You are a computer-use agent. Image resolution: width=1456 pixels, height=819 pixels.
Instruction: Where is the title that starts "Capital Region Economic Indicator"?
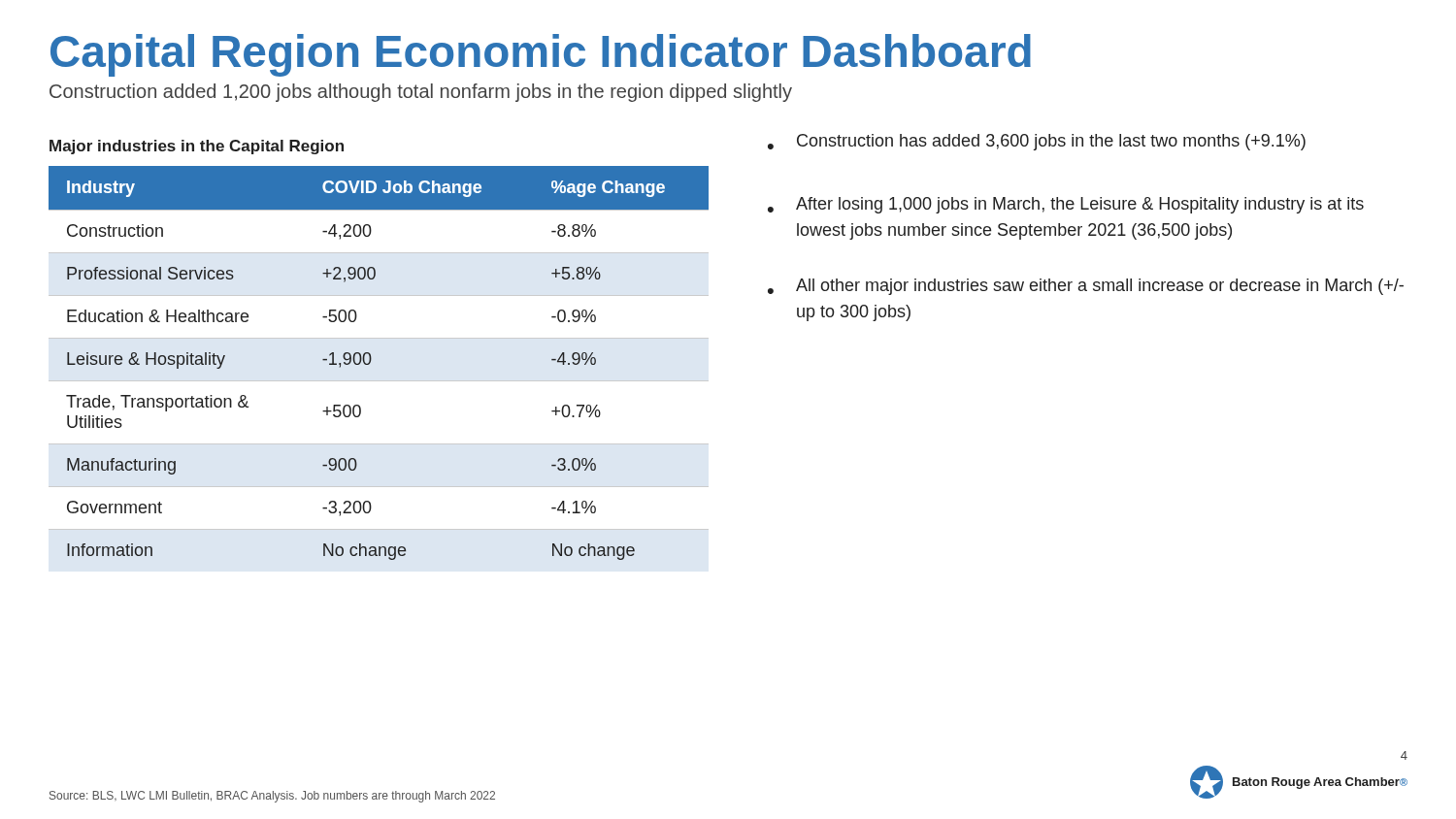pyautogui.click(x=728, y=52)
